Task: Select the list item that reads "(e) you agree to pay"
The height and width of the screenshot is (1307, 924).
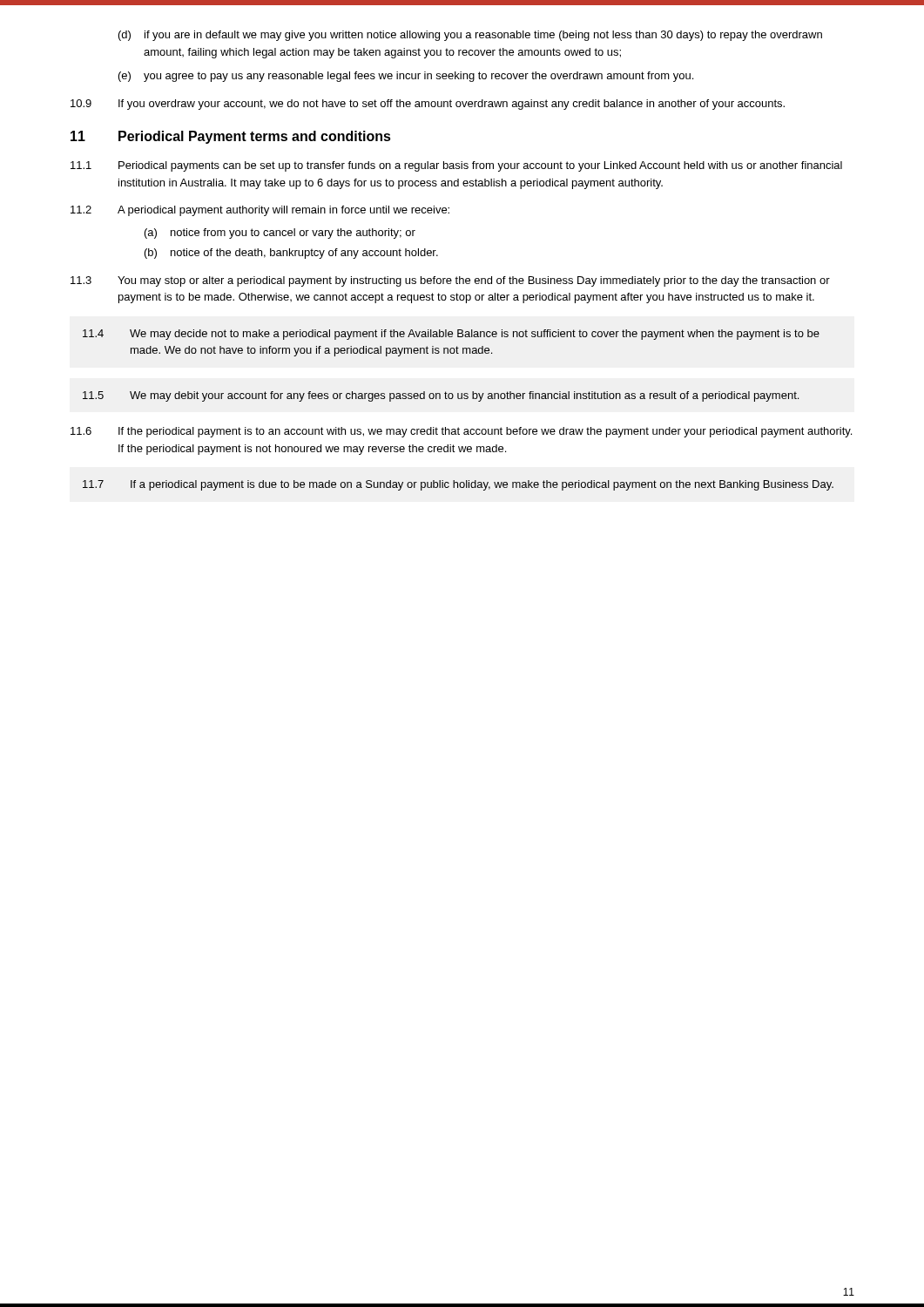Action: point(486,76)
